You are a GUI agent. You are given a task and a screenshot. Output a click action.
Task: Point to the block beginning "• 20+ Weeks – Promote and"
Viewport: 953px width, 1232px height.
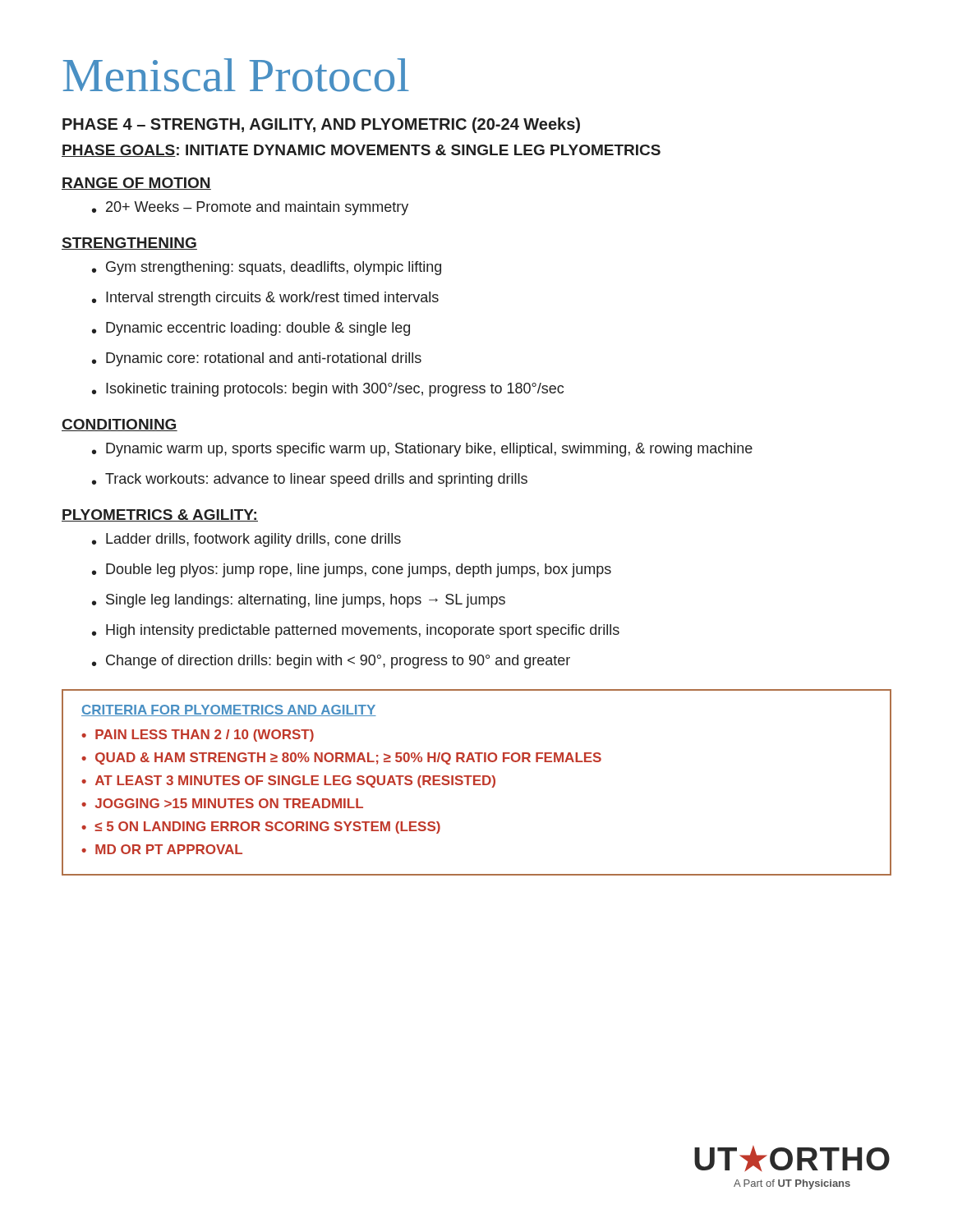pos(250,210)
